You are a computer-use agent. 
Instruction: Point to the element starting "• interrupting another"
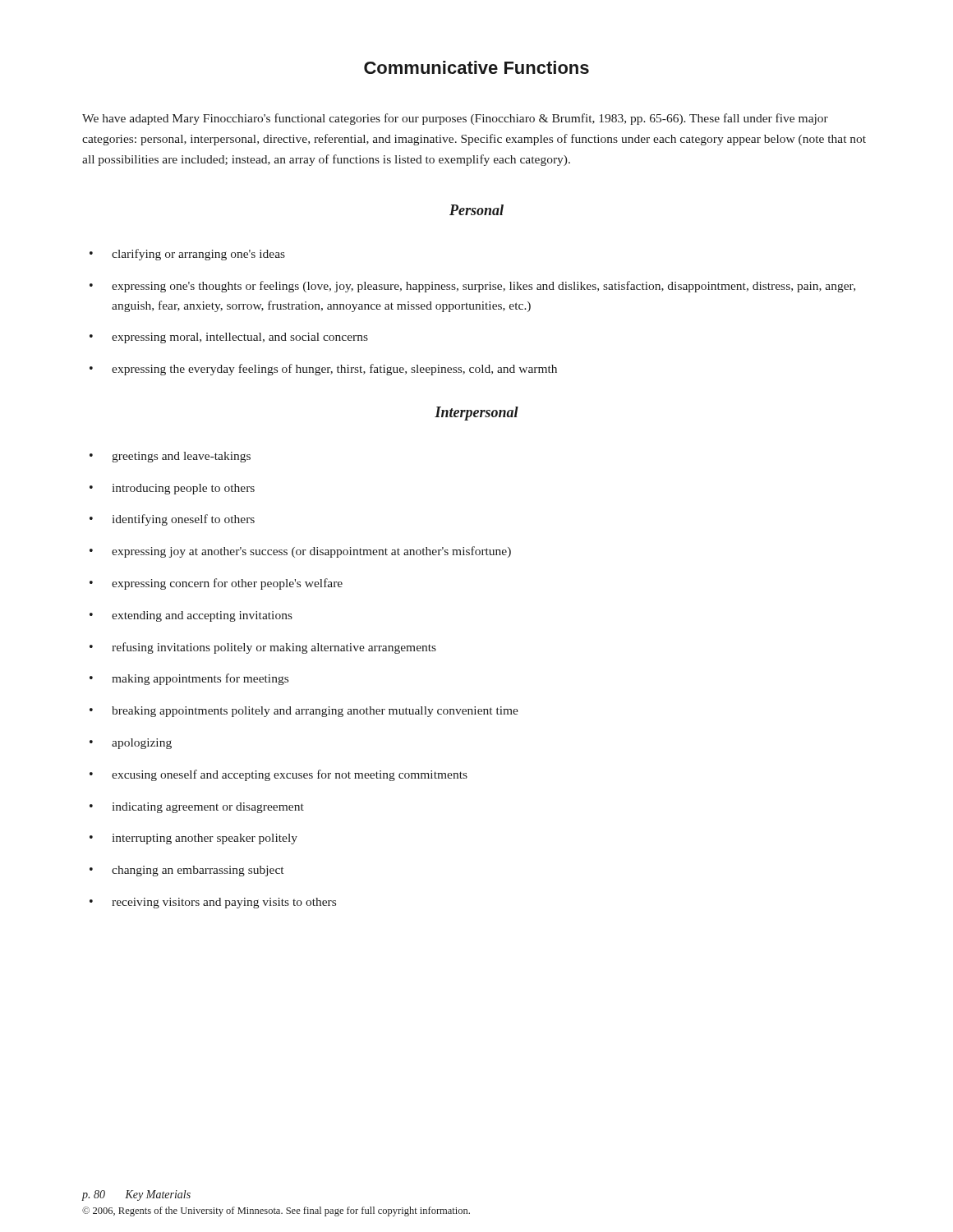193,839
